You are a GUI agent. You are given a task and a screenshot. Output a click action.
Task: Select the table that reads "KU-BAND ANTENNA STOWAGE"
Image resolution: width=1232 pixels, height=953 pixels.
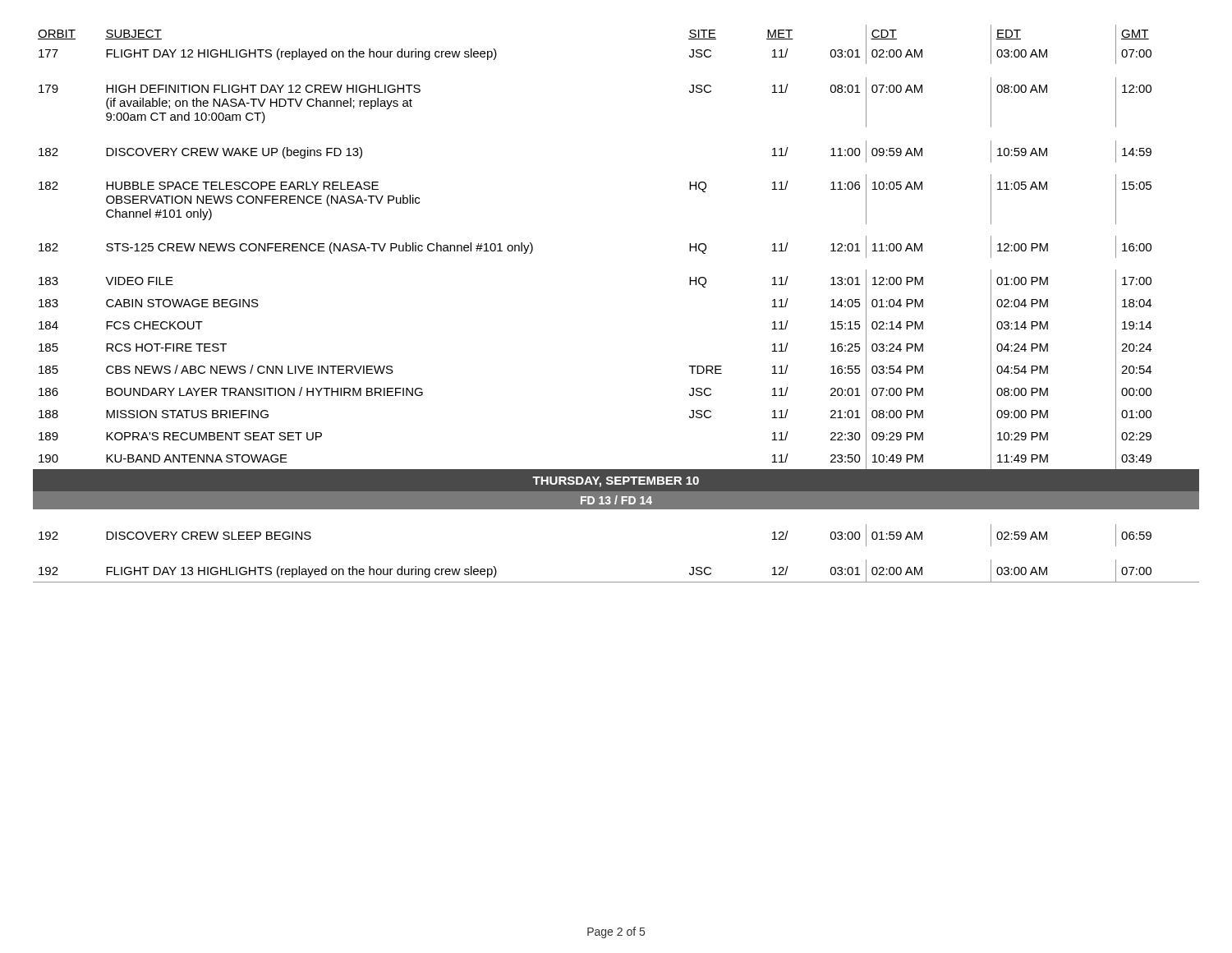(616, 304)
